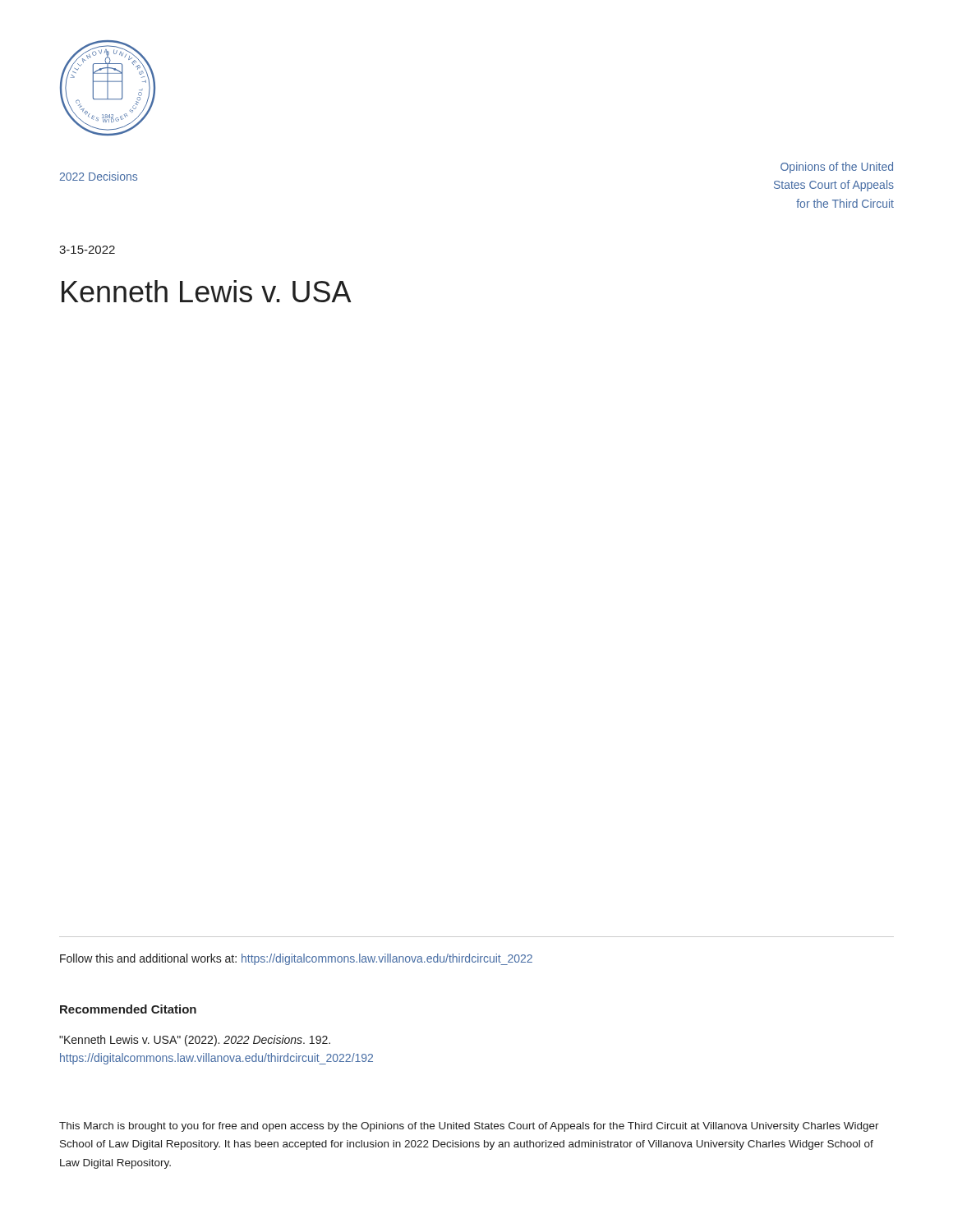Locate the block of text that opens with "Opinions of the UnitedStates"
Screen dimensions: 1232x953
point(833,185)
